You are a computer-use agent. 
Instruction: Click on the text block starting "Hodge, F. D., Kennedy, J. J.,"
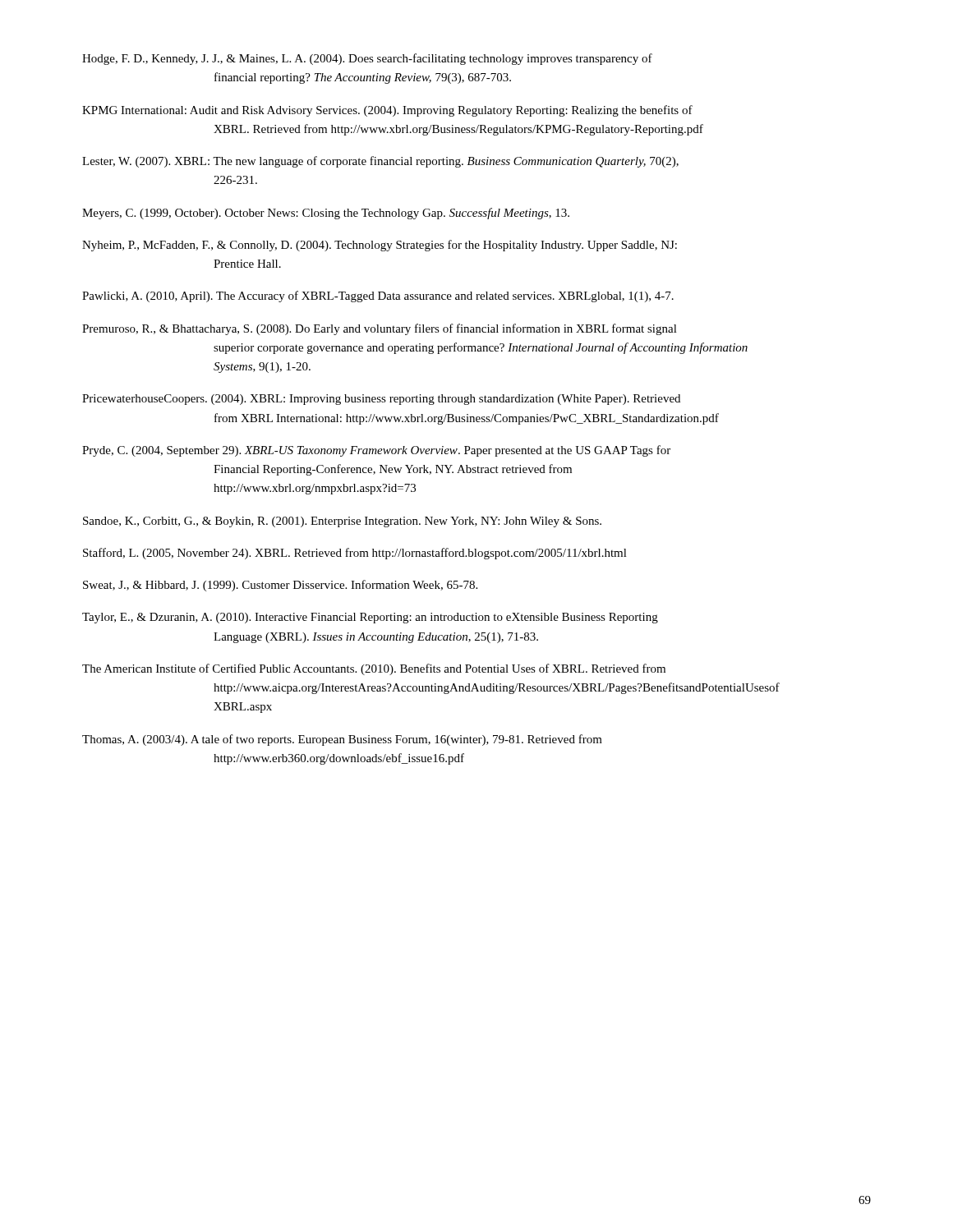point(476,70)
